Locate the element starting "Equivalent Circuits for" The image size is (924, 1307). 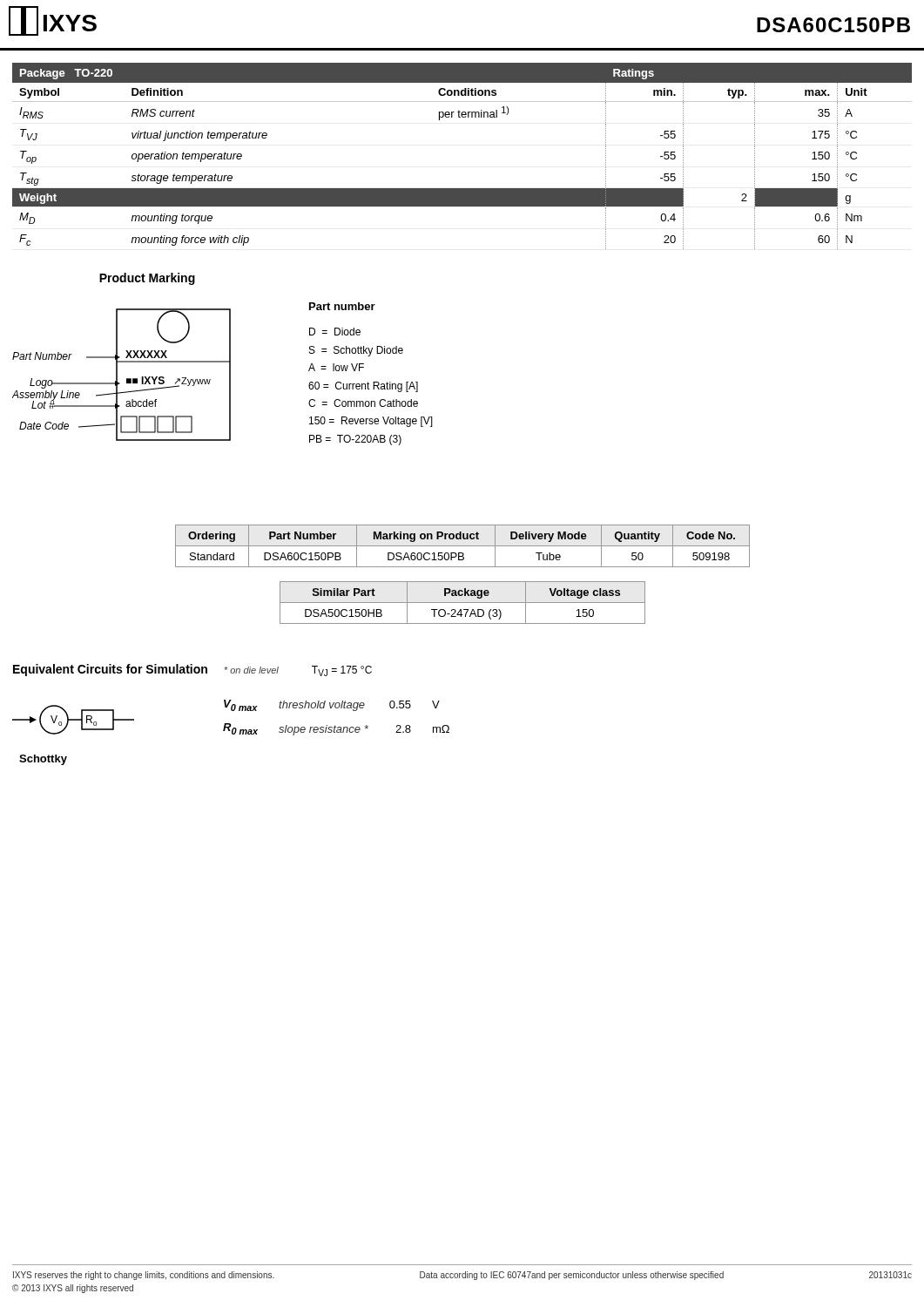(192, 670)
